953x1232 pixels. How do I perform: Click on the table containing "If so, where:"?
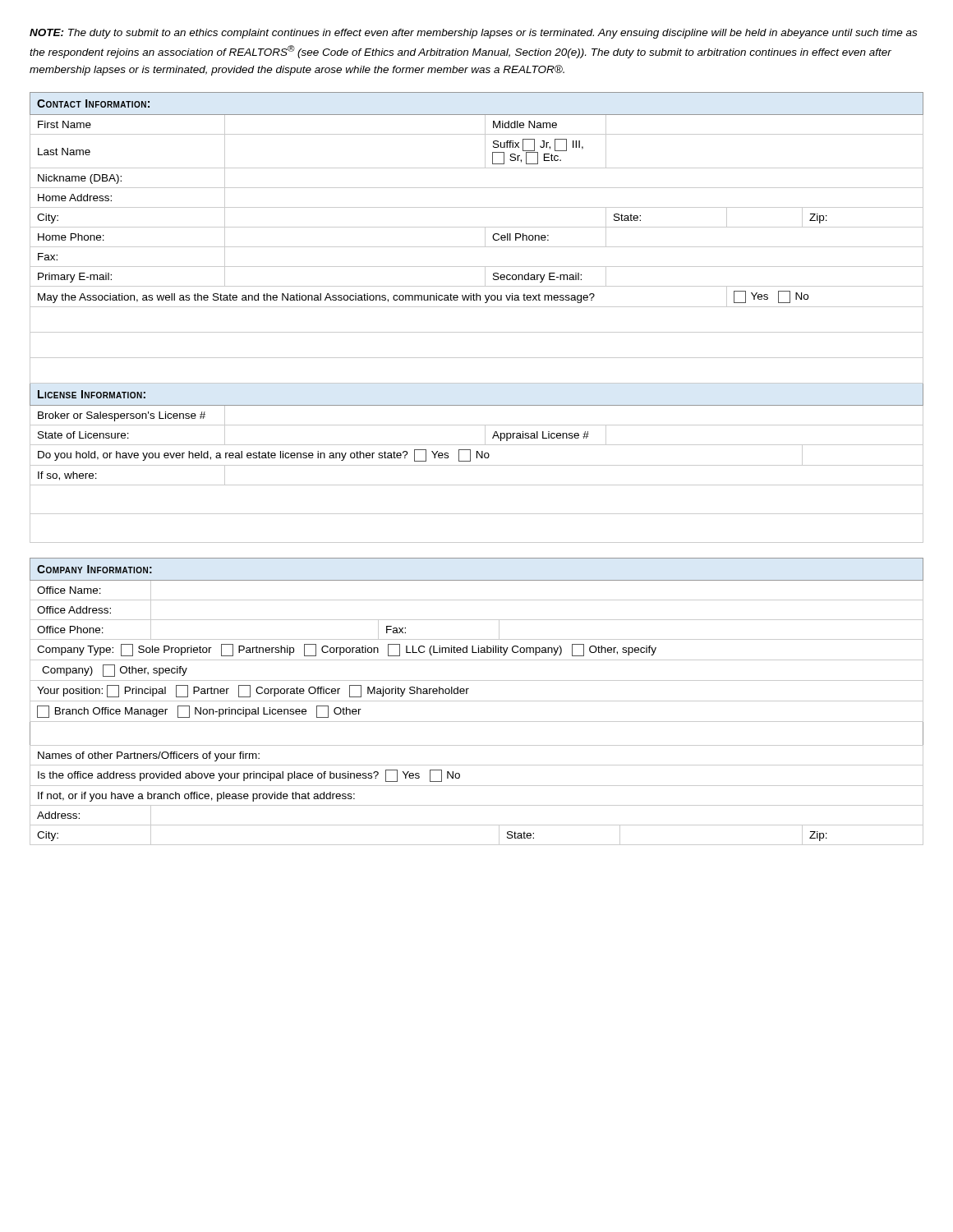476,318
